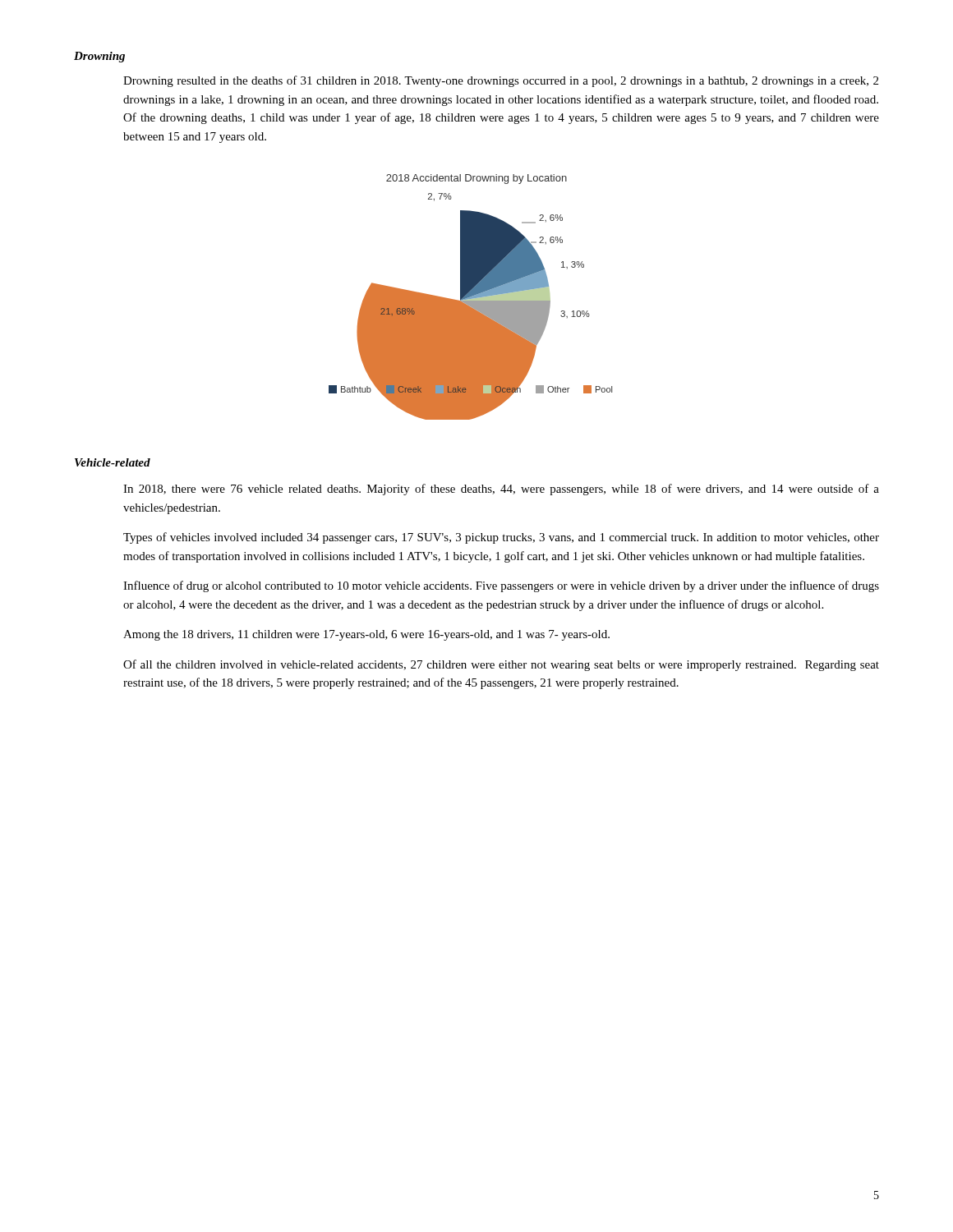Select the passage starting "In 2018, there were 76 vehicle"
Image resolution: width=953 pixels, height=1232 pixels.
(501, 498)
